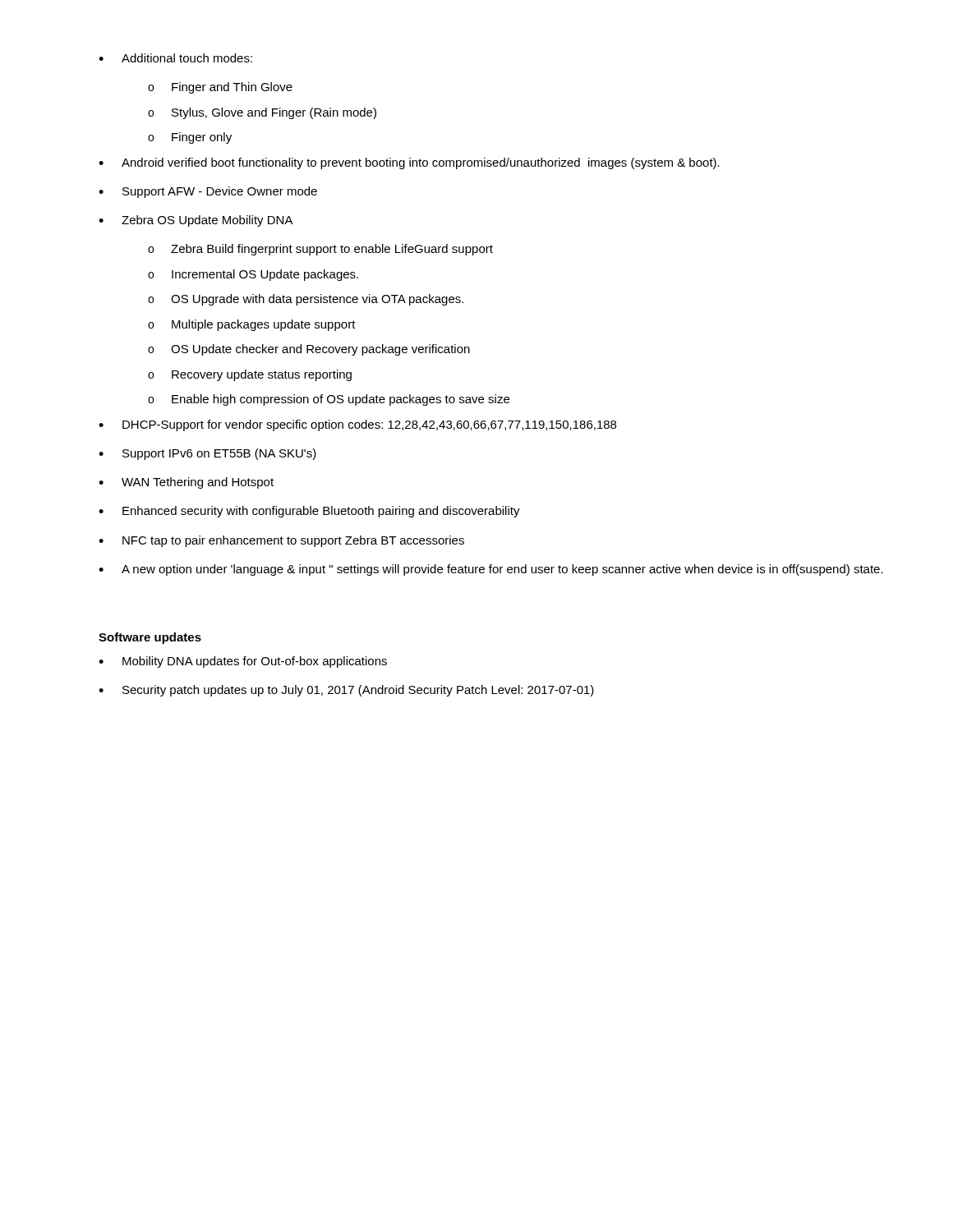Navigate to the passage starting "• NFC tap to"
This screenshot has width=953, height=1232.
281,541
